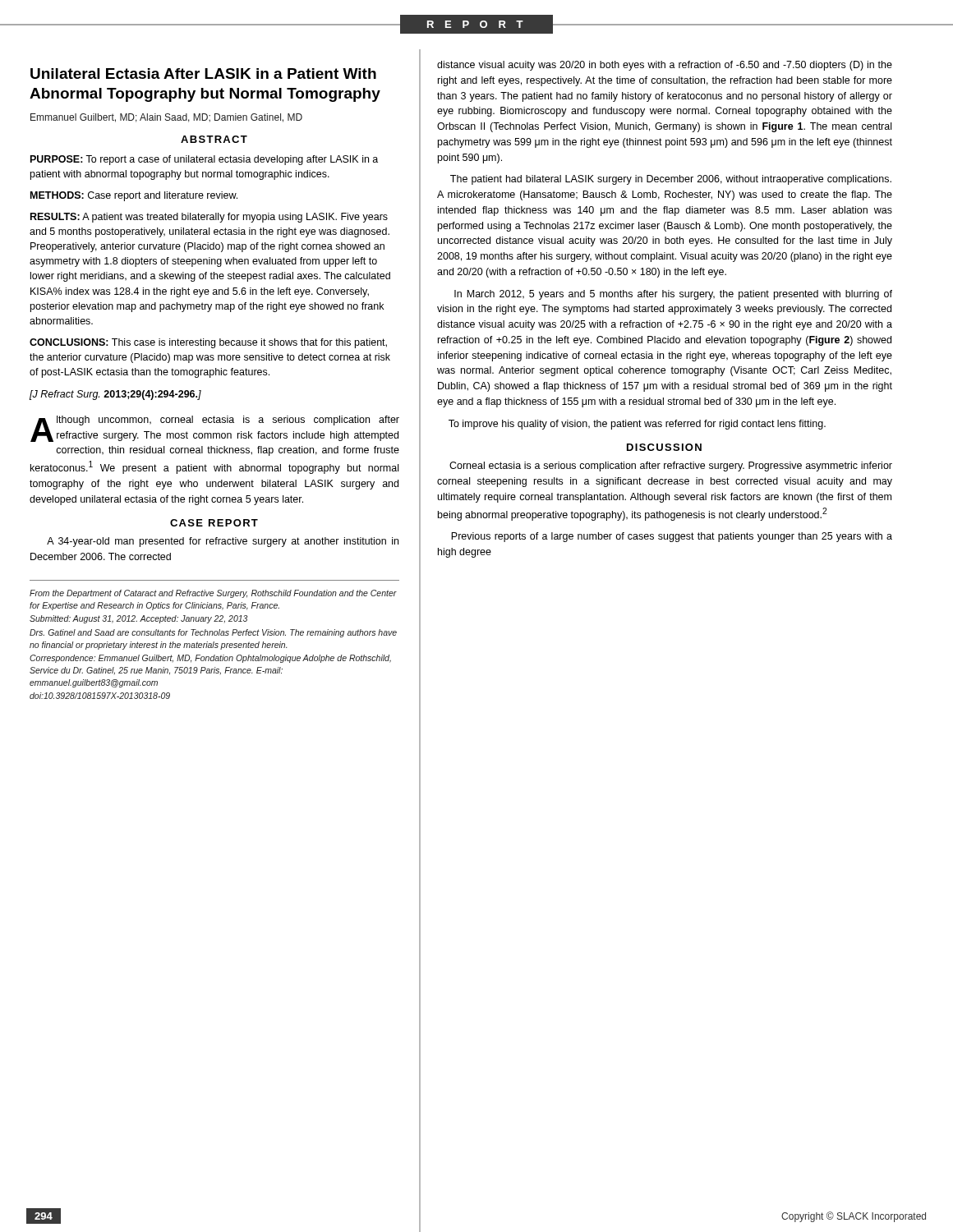Navigate to the text starting "[J Refract Surg. 2013;29(4):294-296.]"
The height and width of the screenshot is (1232, 953).
tap(115, 394)
